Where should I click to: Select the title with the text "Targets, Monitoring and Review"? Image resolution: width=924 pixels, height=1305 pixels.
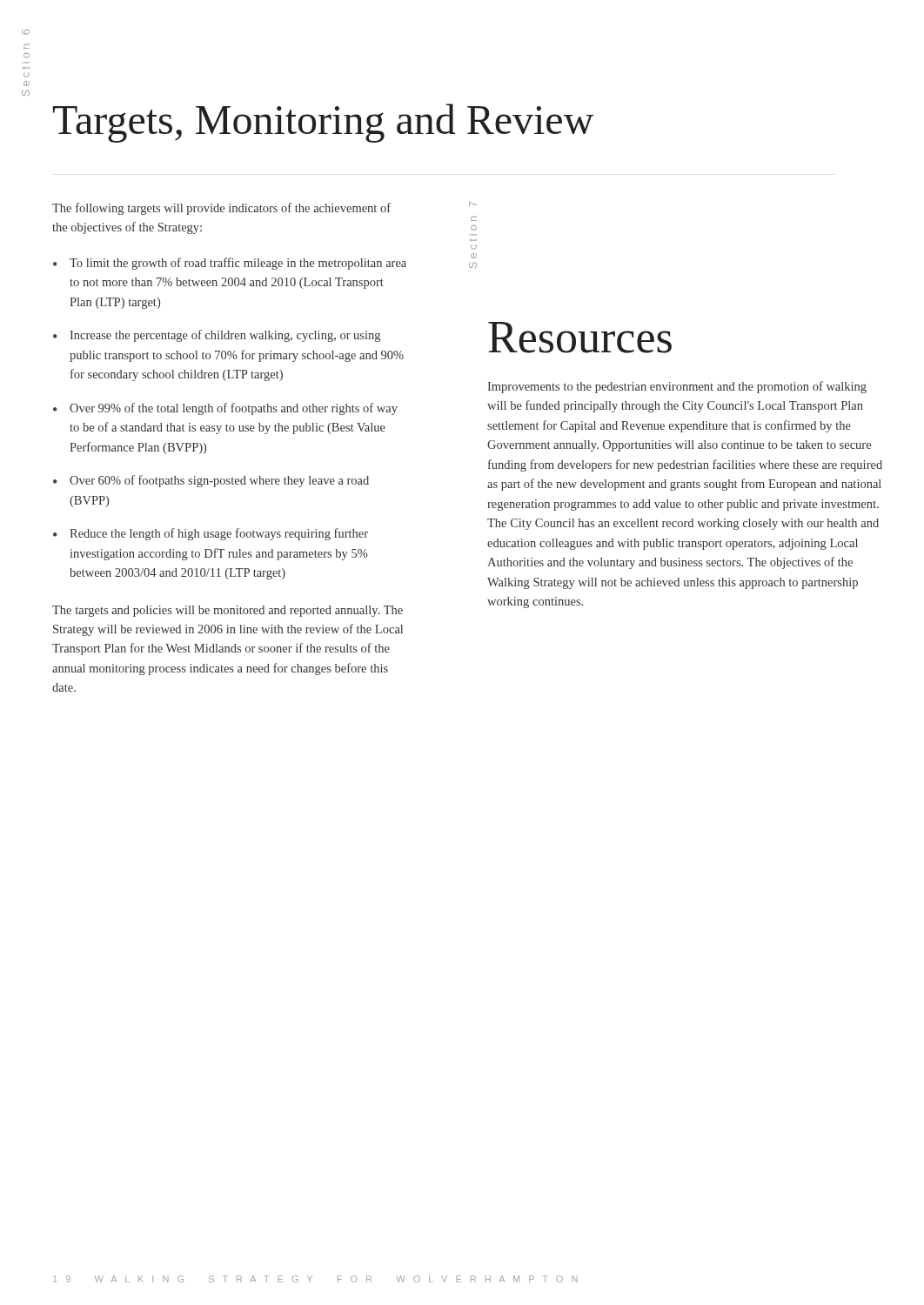click(444, 120)
